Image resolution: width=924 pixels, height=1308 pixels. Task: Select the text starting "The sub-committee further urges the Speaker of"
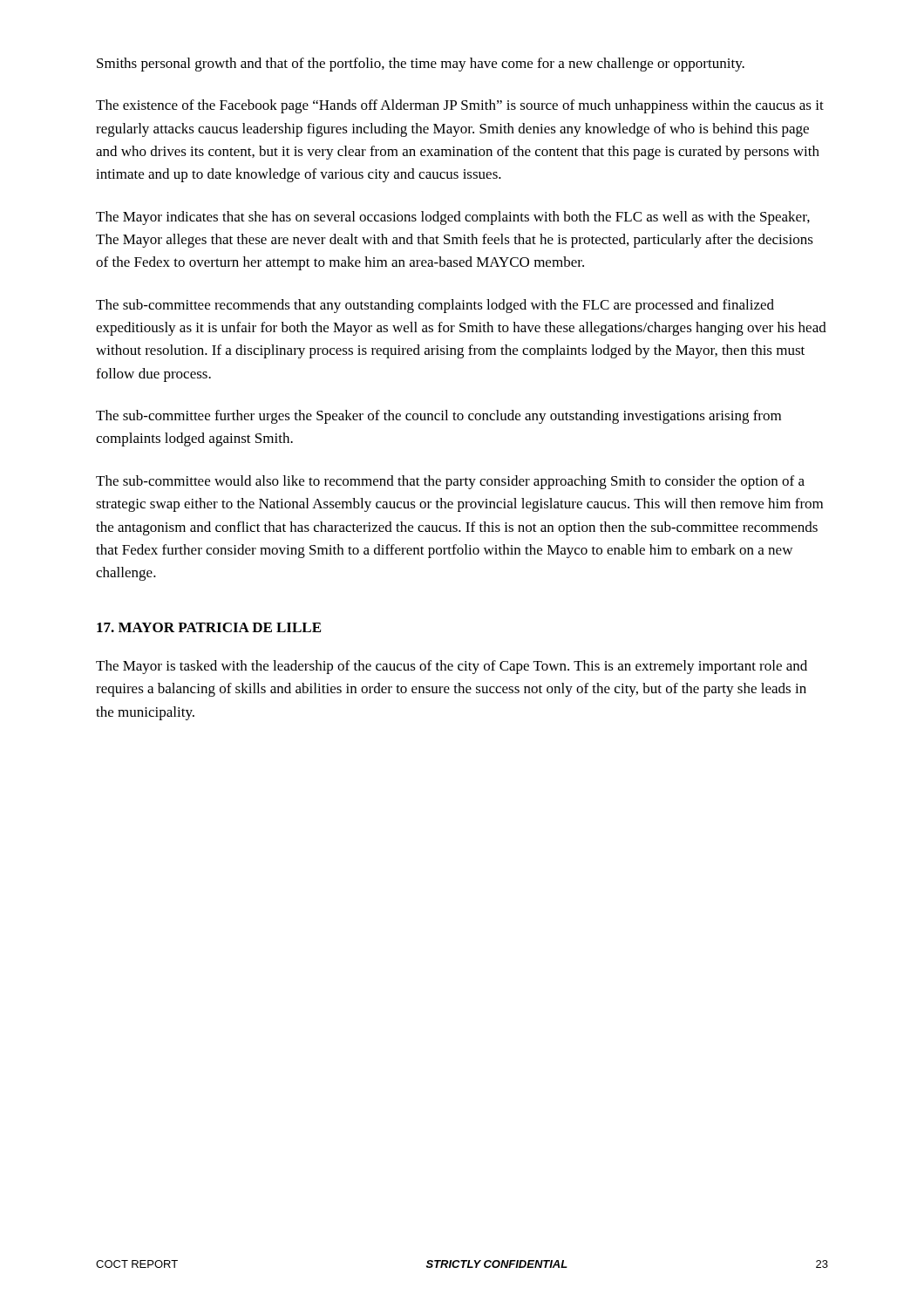coord(439,427)
